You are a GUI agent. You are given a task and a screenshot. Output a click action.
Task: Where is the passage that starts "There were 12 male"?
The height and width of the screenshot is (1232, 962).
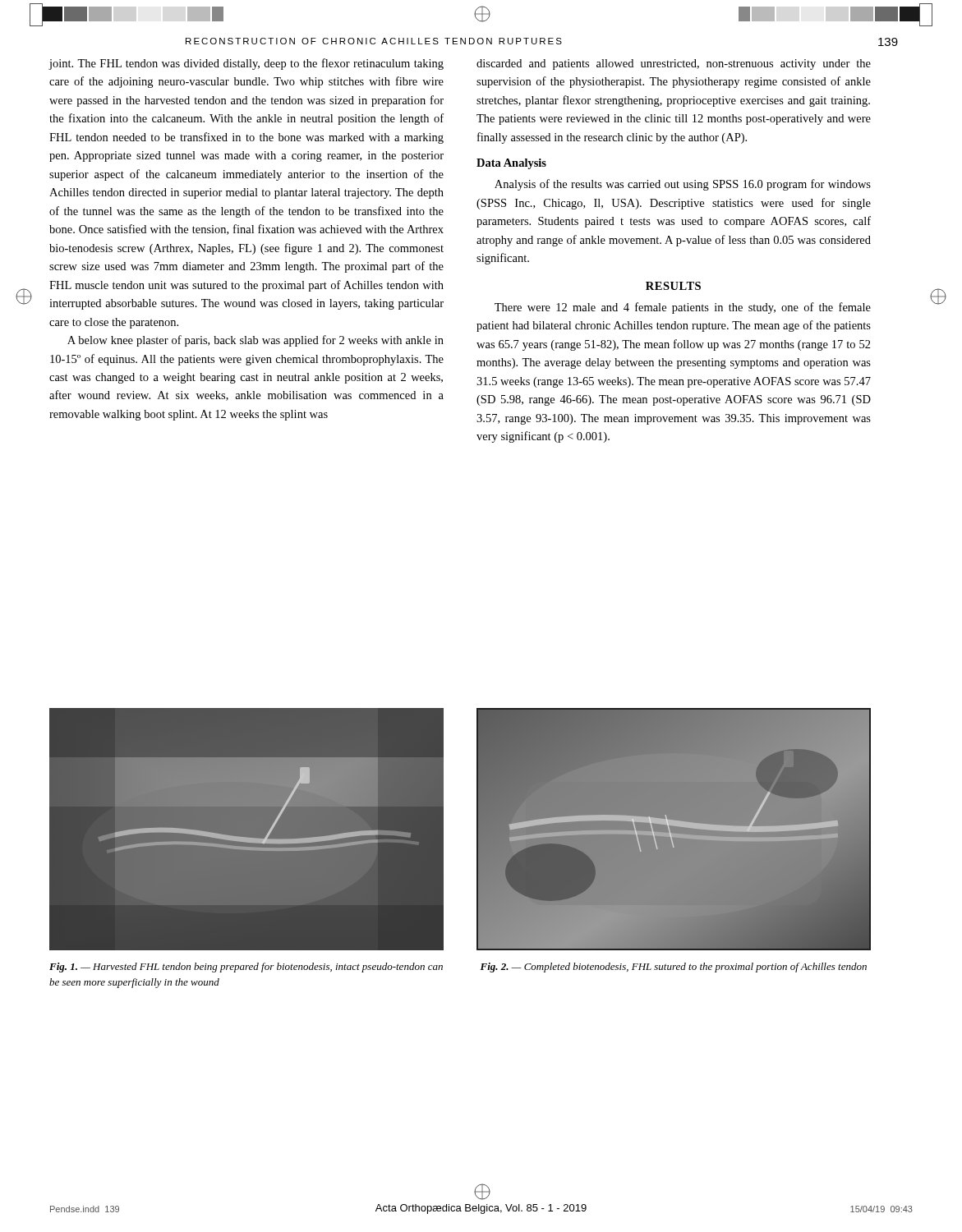(674, 372)
